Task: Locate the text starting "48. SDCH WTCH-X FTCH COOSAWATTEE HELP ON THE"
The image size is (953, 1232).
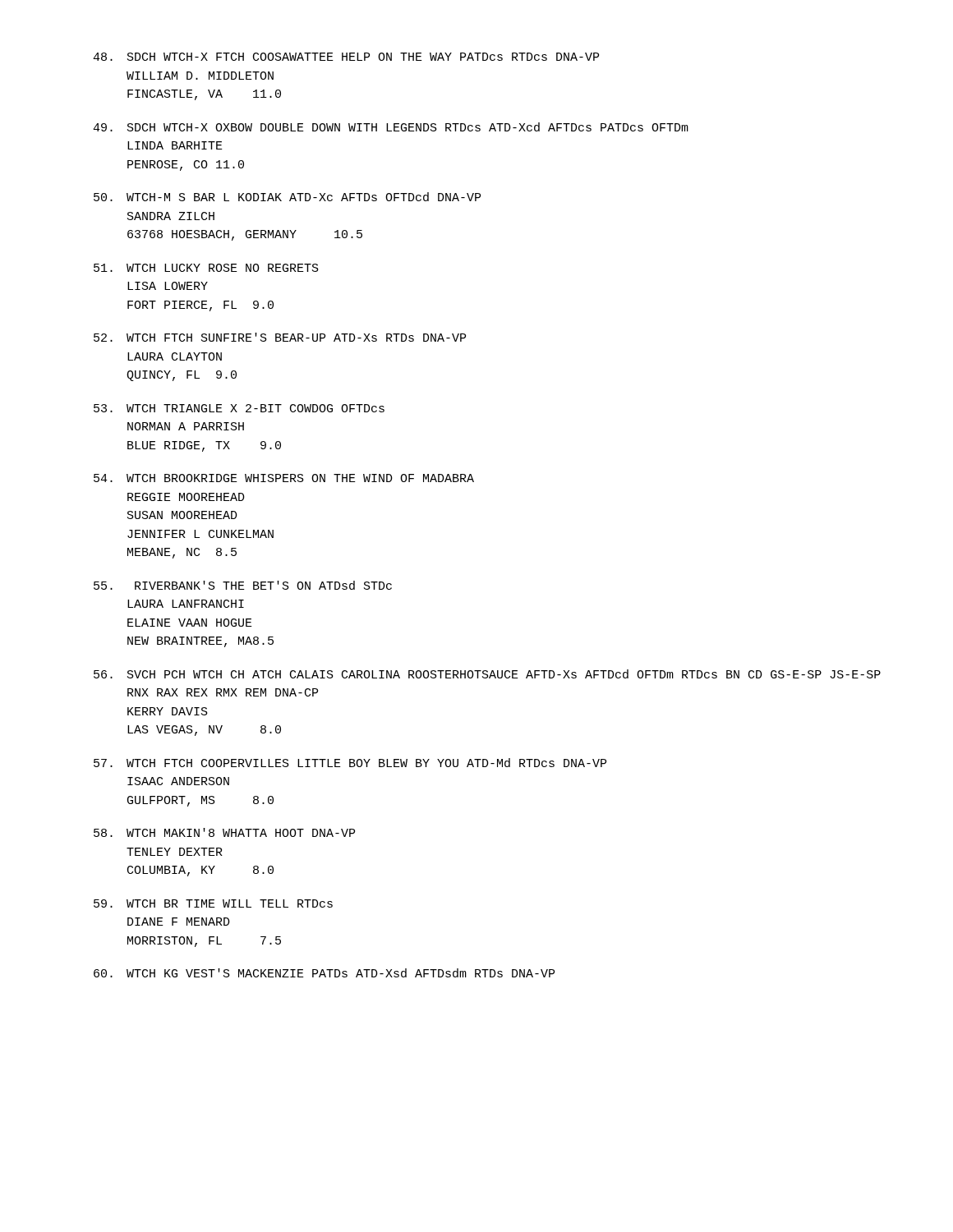Action: [x=346, y=57]
